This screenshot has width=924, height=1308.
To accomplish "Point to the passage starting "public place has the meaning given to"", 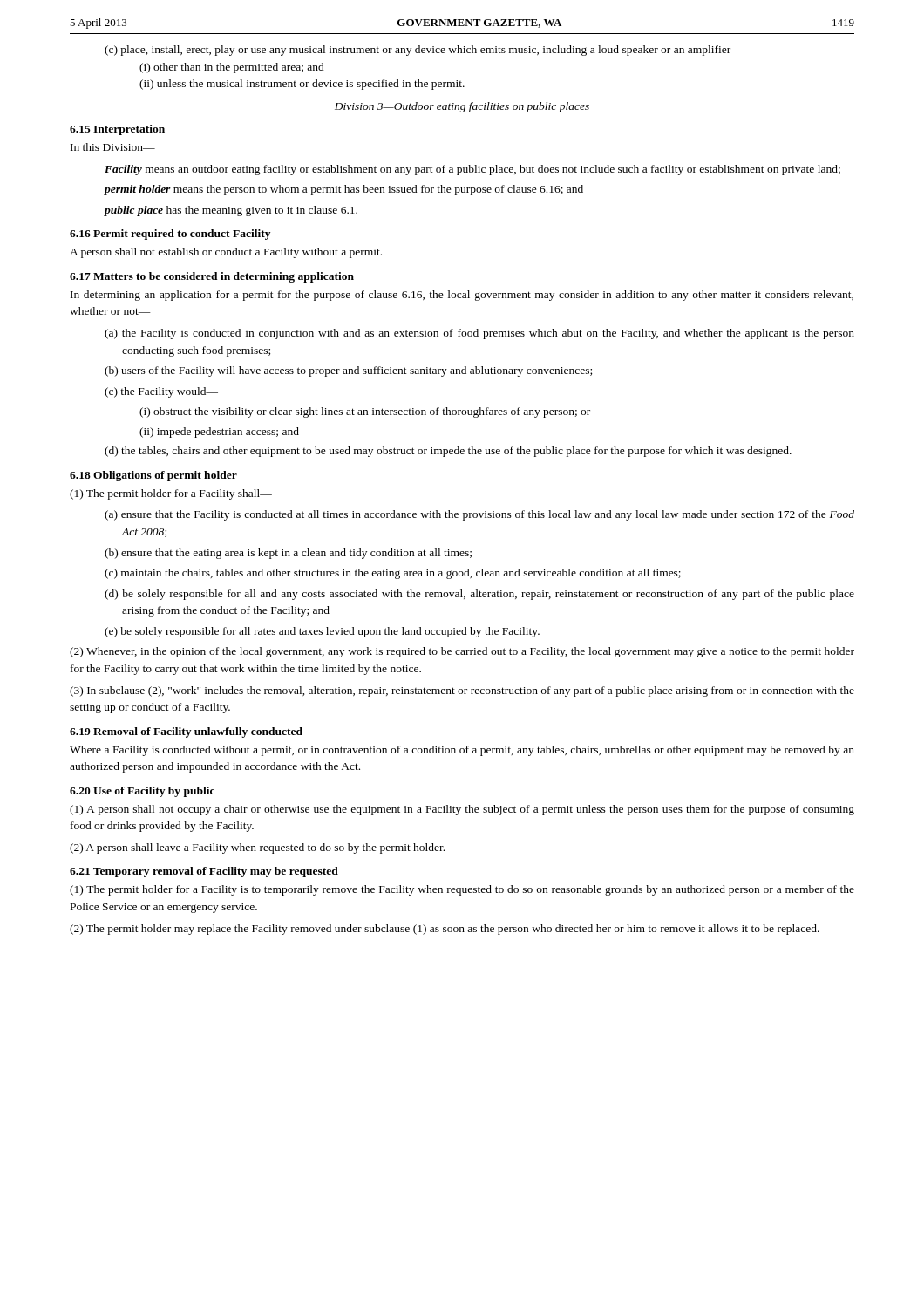I will [231, 209].
